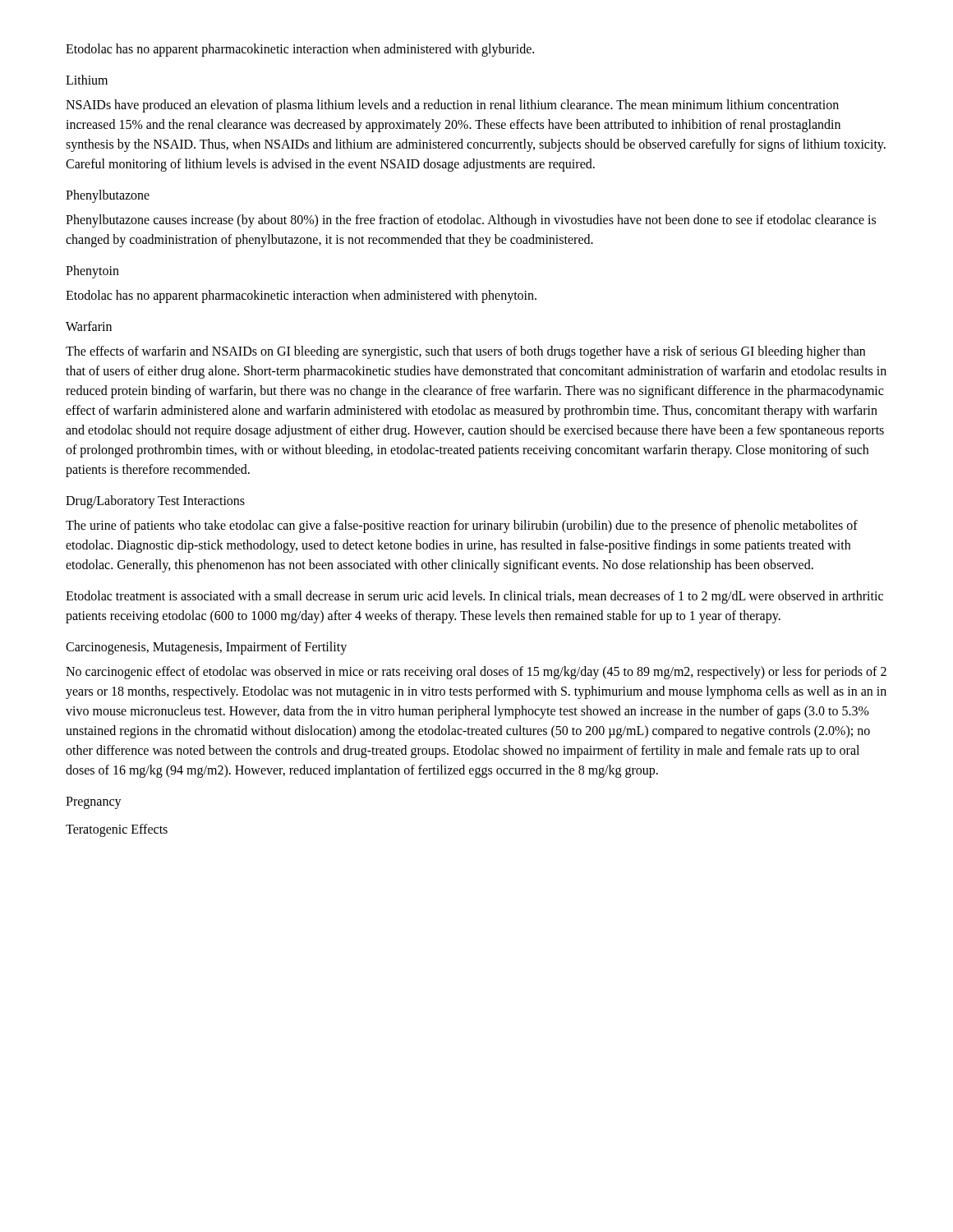Where is the passage that starts "Etodolac treatment is associated with a small"?

[475, 606]
